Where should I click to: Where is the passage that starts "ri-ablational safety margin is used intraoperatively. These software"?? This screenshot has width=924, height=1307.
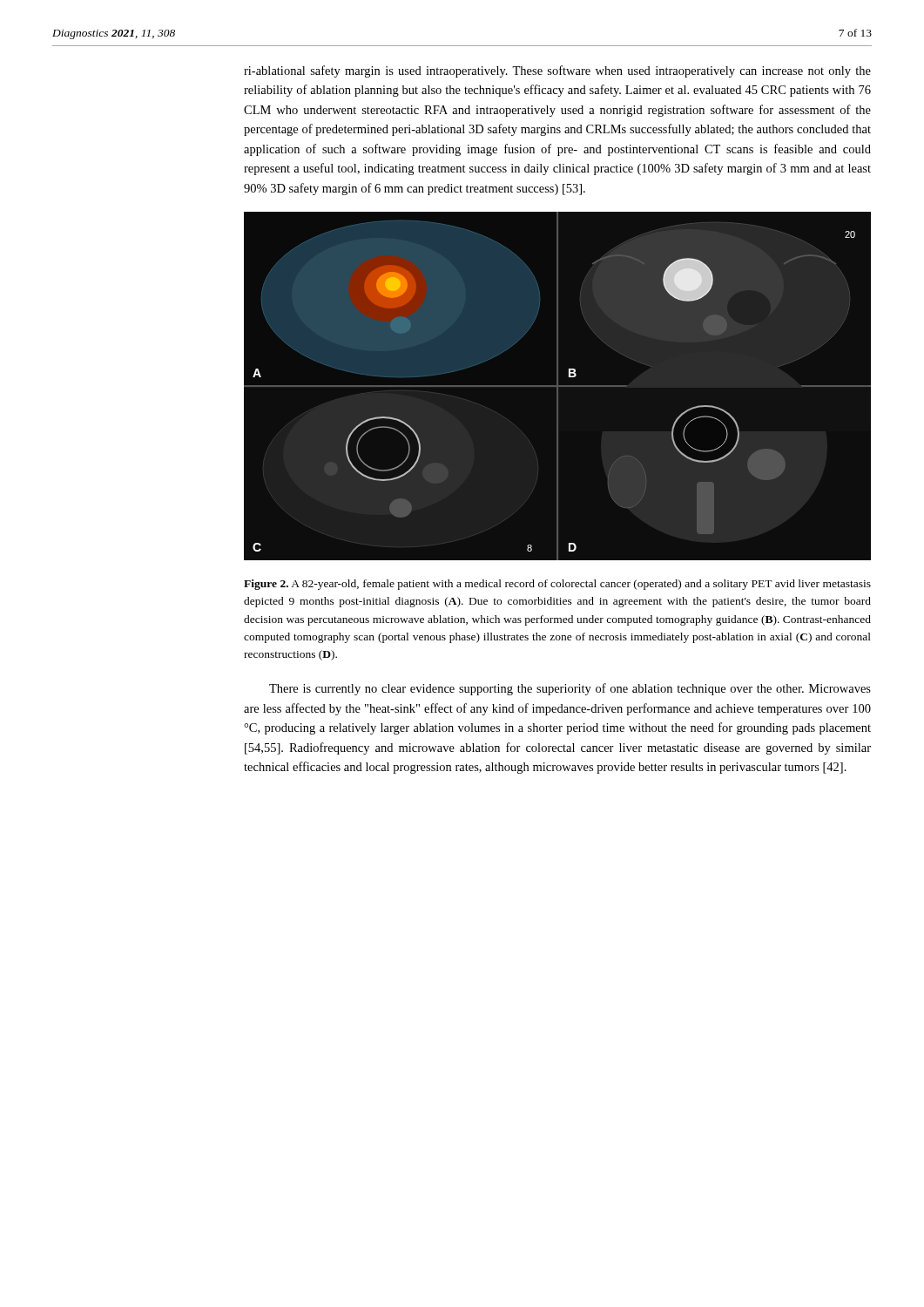point(557,129)
